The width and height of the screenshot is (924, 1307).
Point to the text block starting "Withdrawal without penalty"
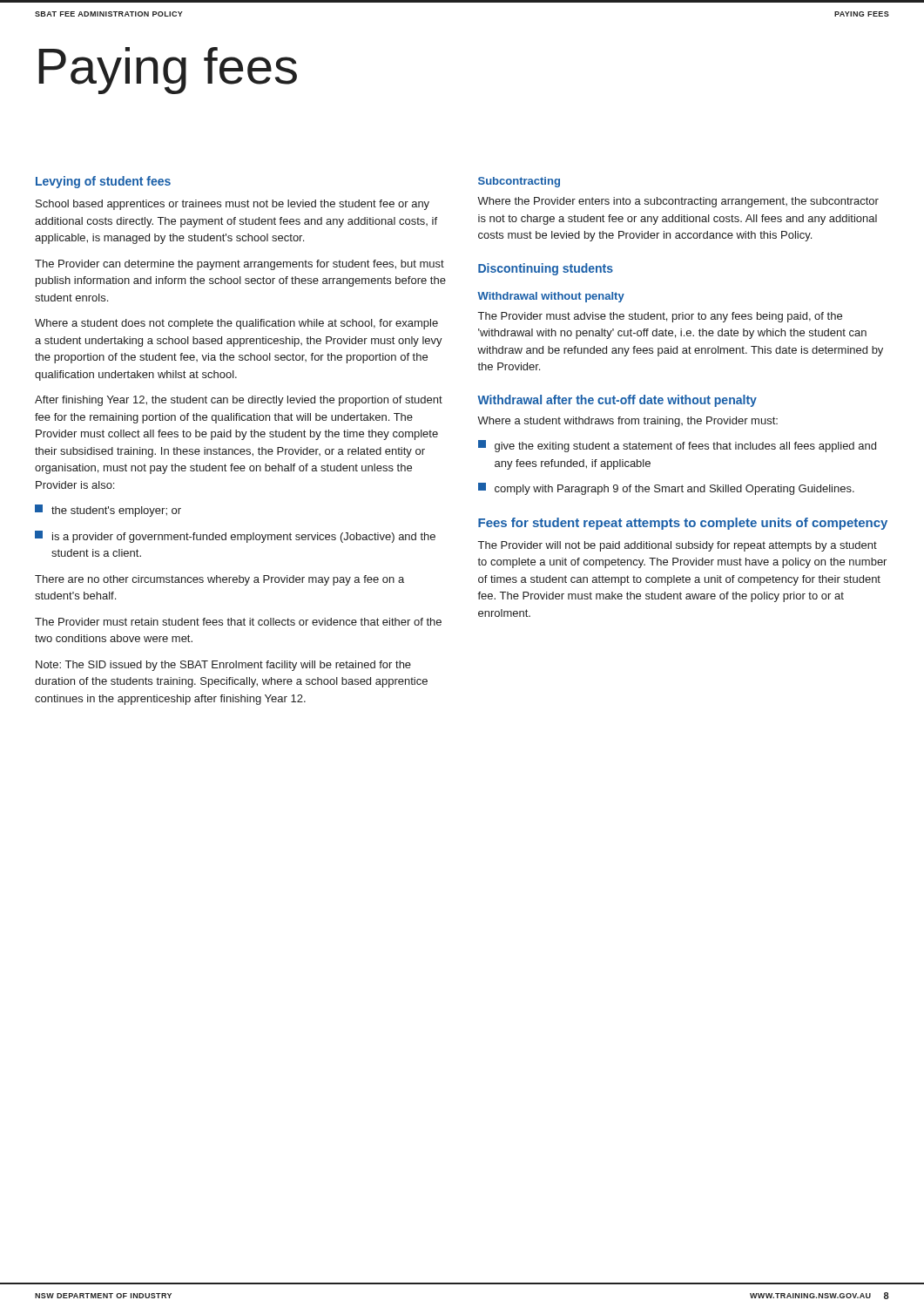point(551,295)
